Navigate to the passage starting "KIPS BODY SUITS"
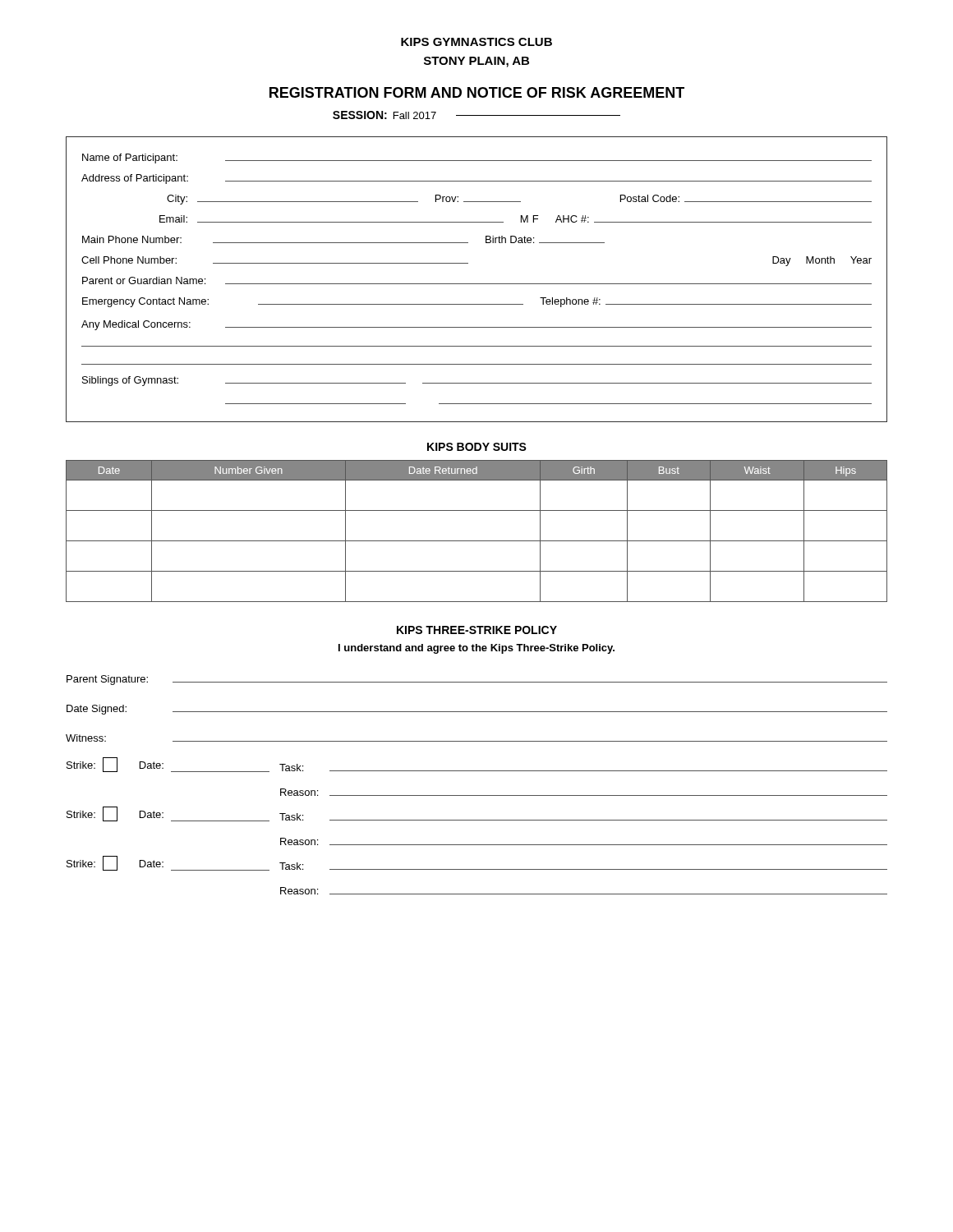Screen dimensions: 1232x953 476,447
